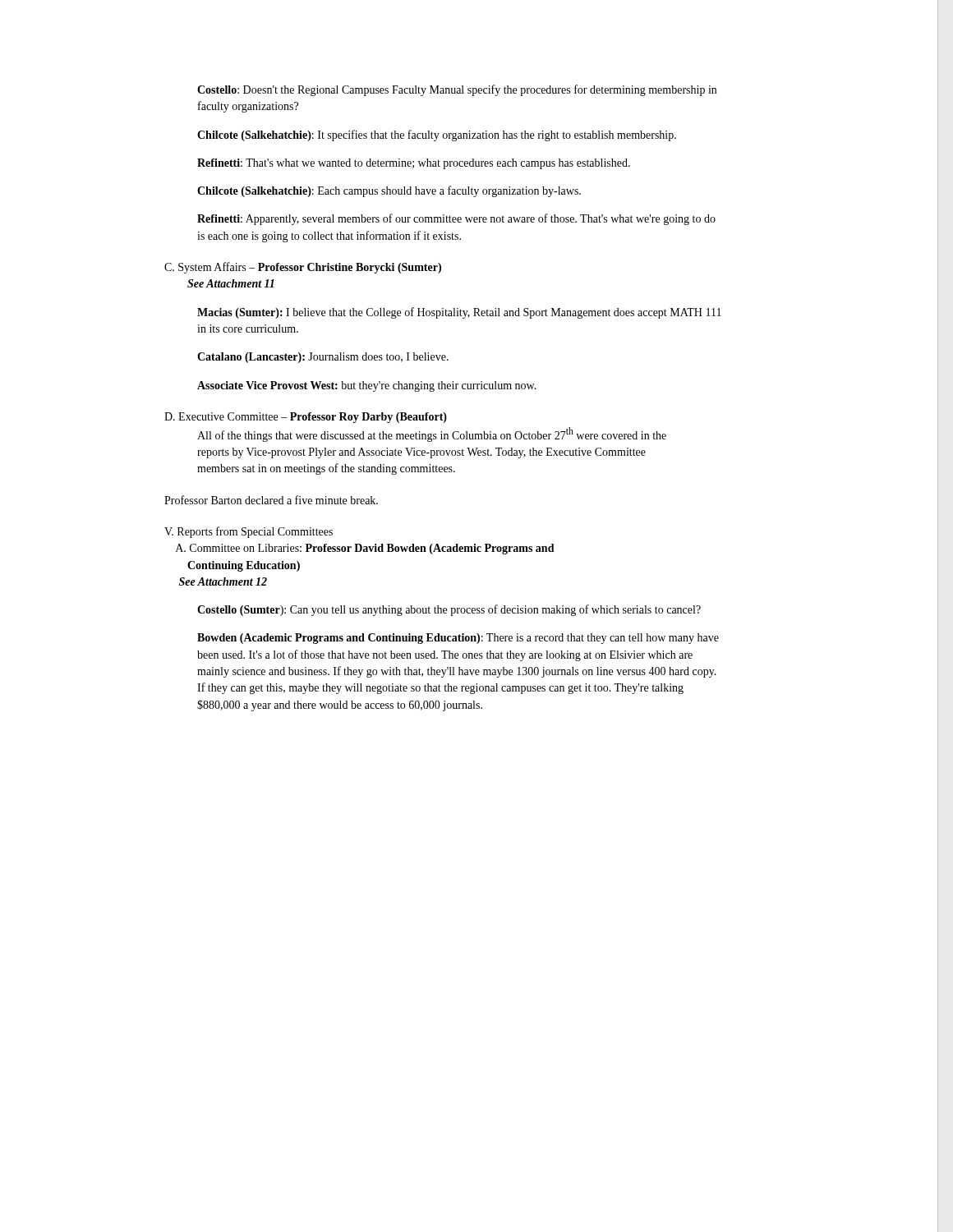953x1232 pixels.
Task: Find the text block that reads "Costello: Doesn't the Regional Campuses"
Action: [457, 98]
